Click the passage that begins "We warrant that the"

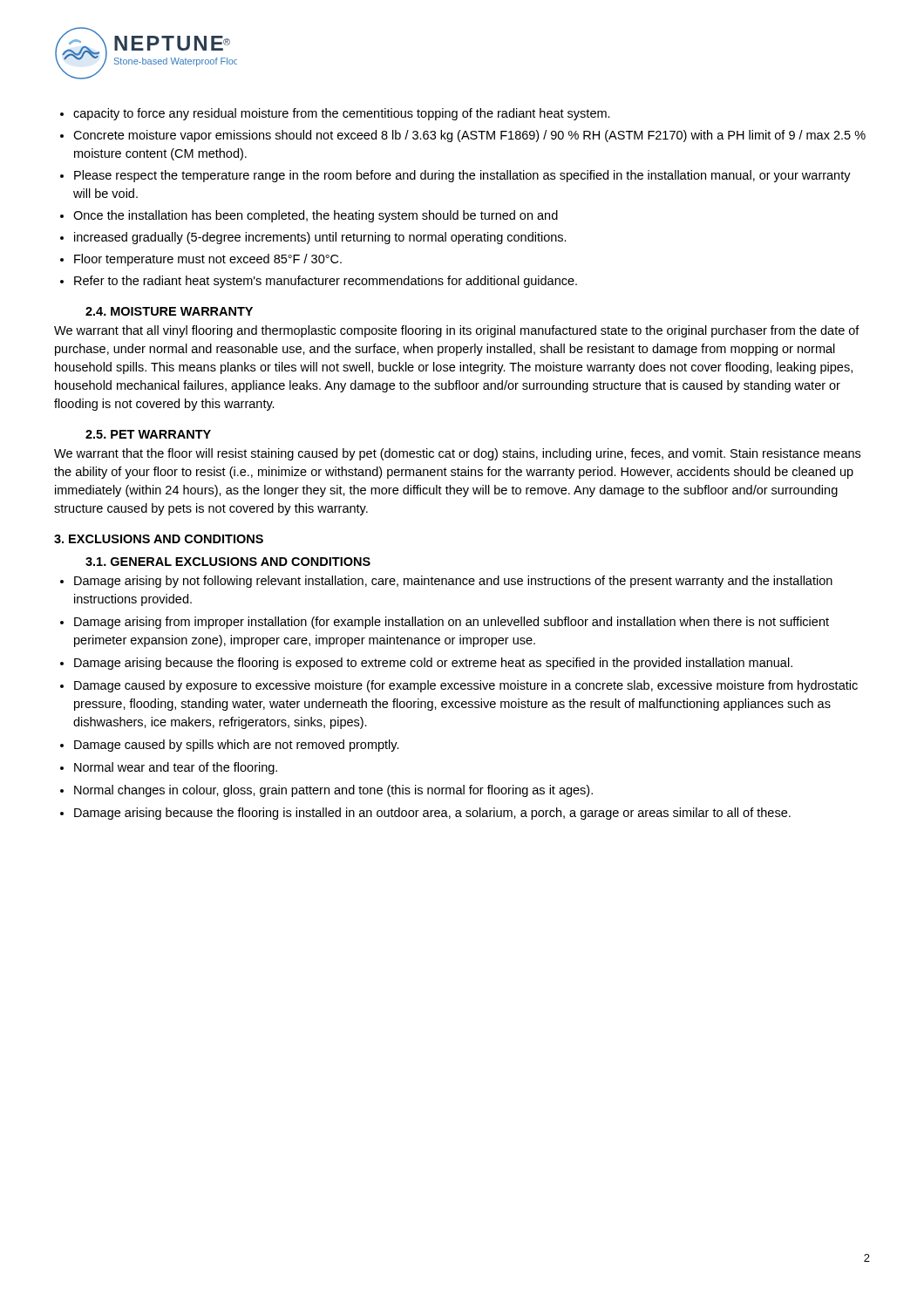coord(458,481)
